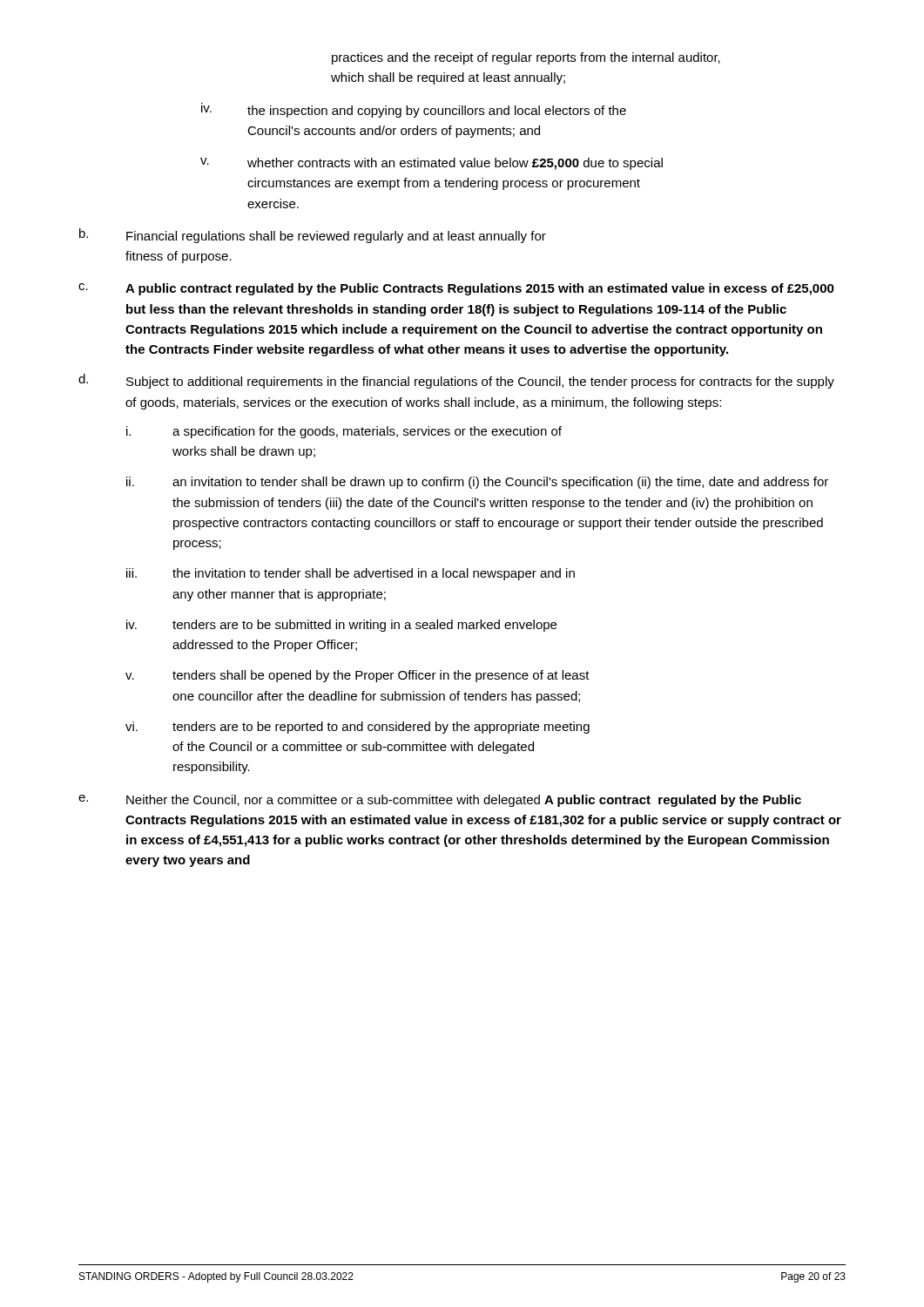Where is the passage that starts "iv. tenders are to be submitted in writing"?
The image size is (924, 1307).
(x=486, y=634)
